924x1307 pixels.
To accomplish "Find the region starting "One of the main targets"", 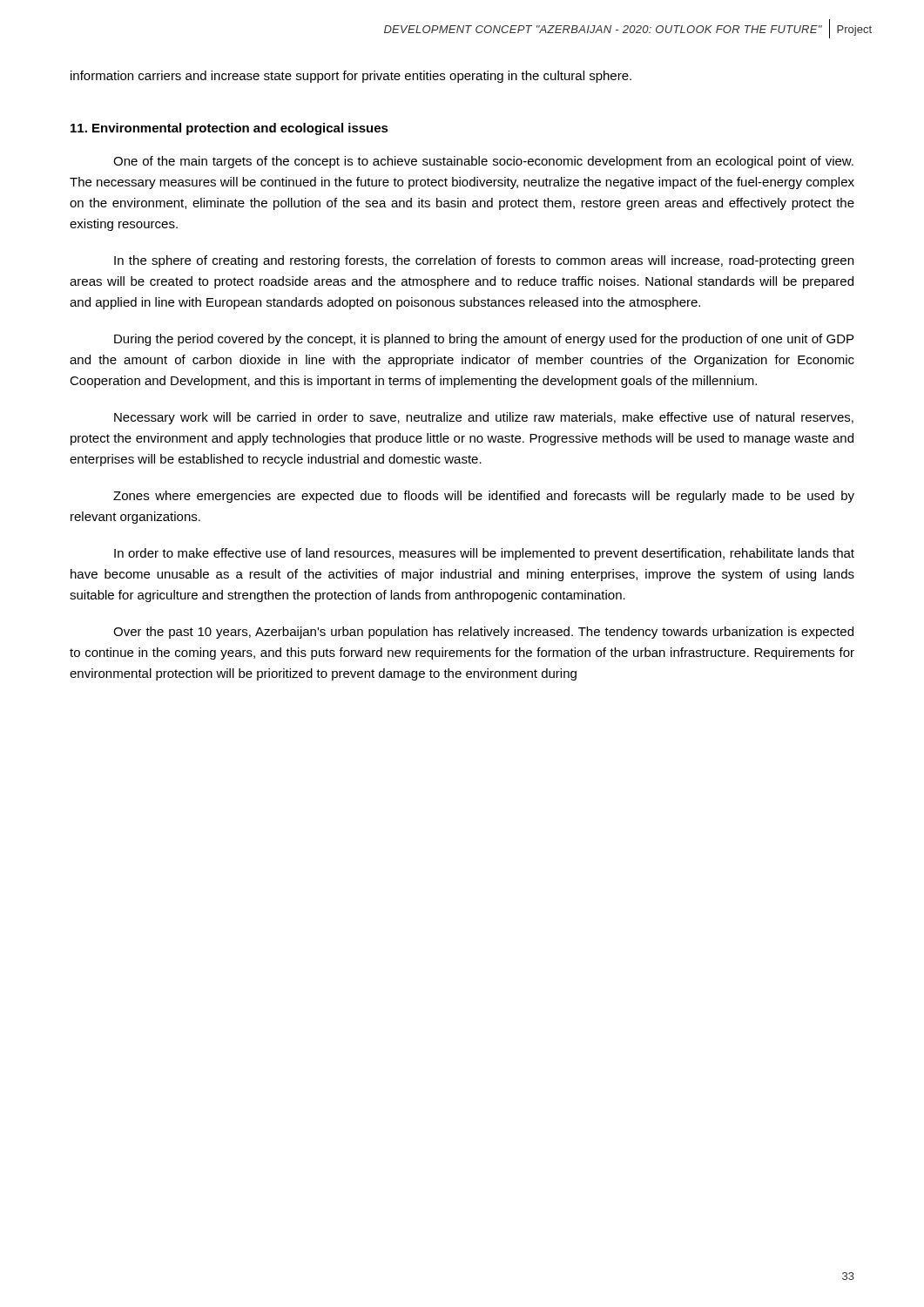I will [x=462, y=193].
